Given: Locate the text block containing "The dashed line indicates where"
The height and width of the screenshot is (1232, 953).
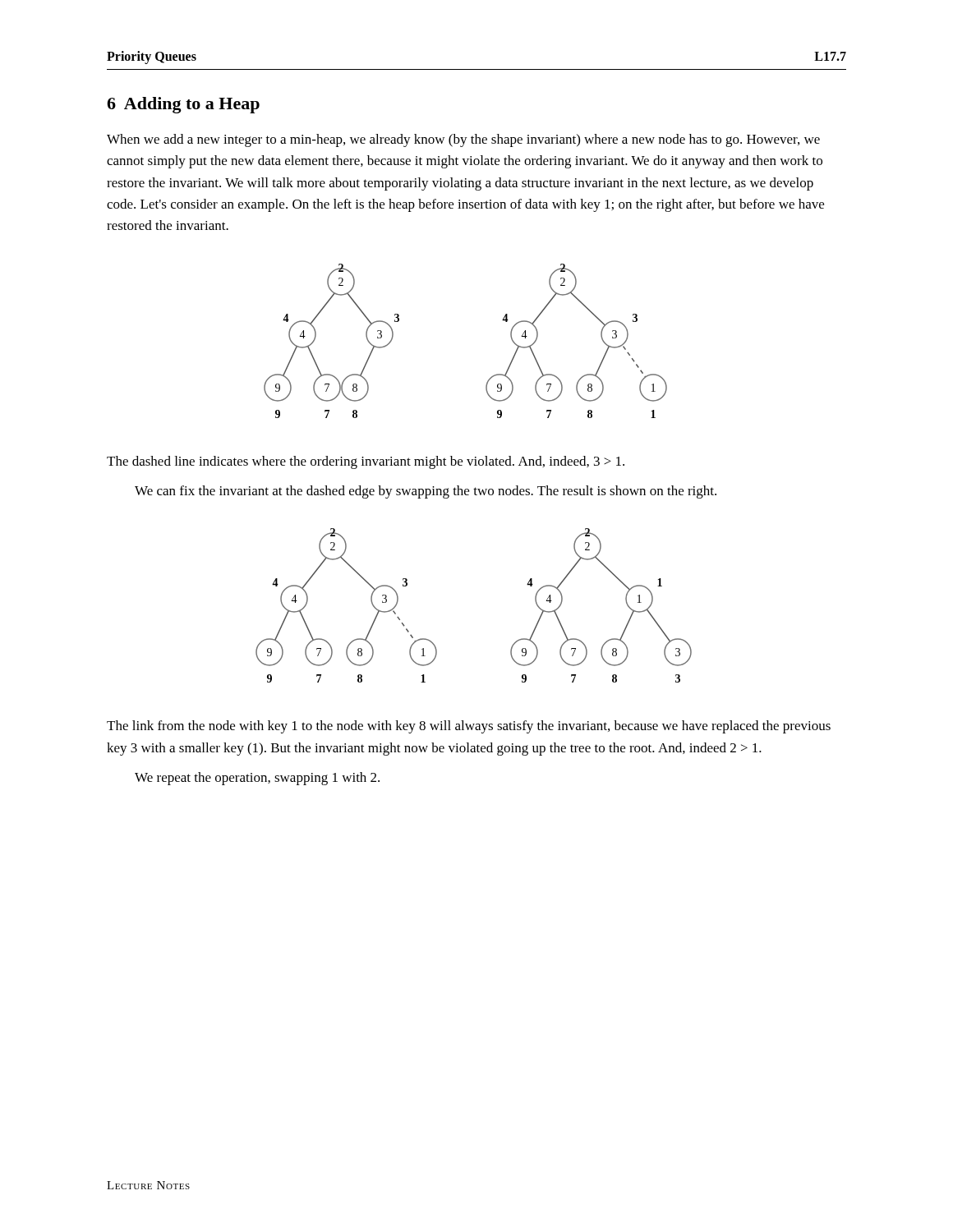Looking at the screenshot, I should tap(366, 461).
